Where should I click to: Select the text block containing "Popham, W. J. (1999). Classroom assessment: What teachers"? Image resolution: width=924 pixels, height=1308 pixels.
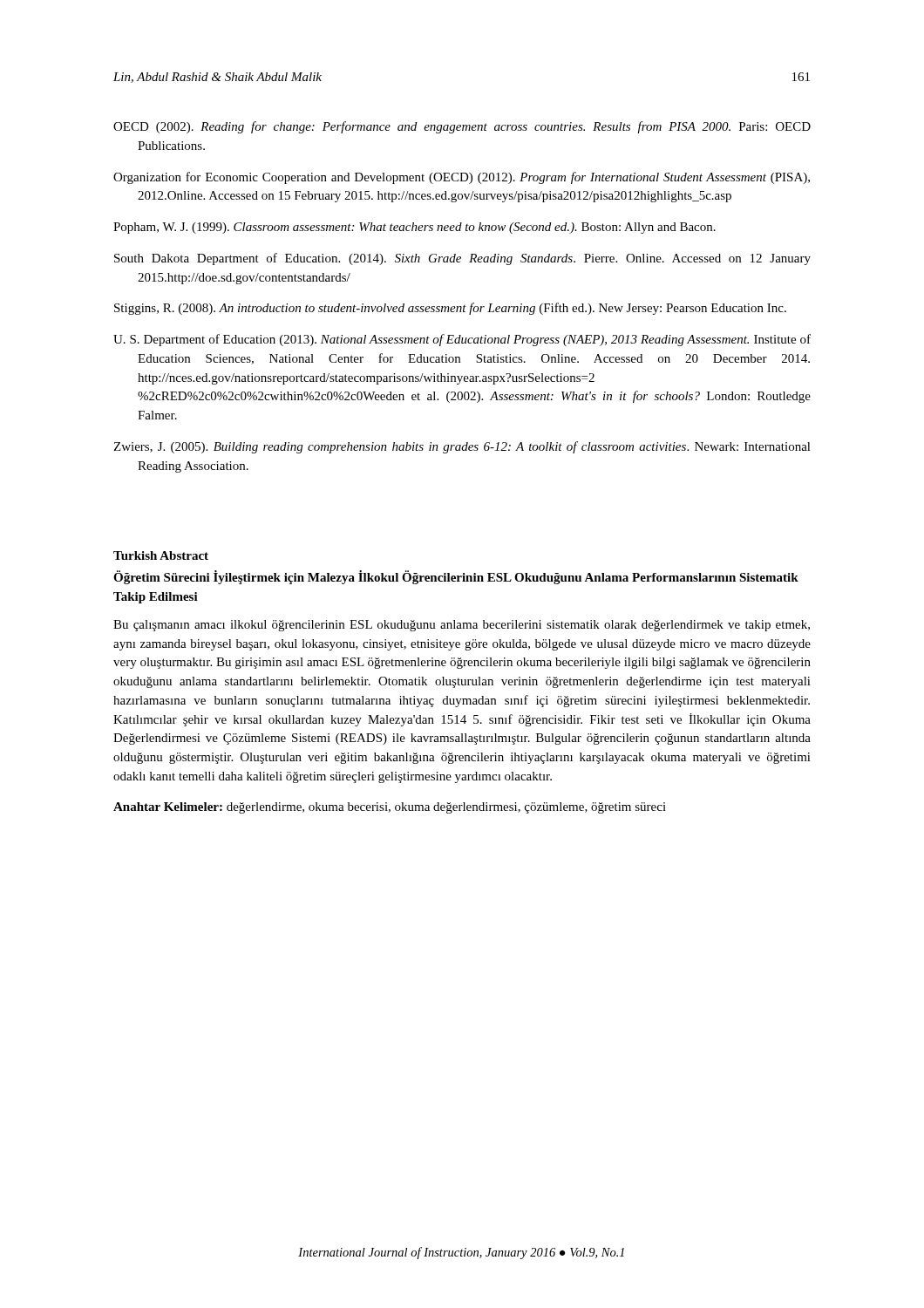[x=415, y=227]
